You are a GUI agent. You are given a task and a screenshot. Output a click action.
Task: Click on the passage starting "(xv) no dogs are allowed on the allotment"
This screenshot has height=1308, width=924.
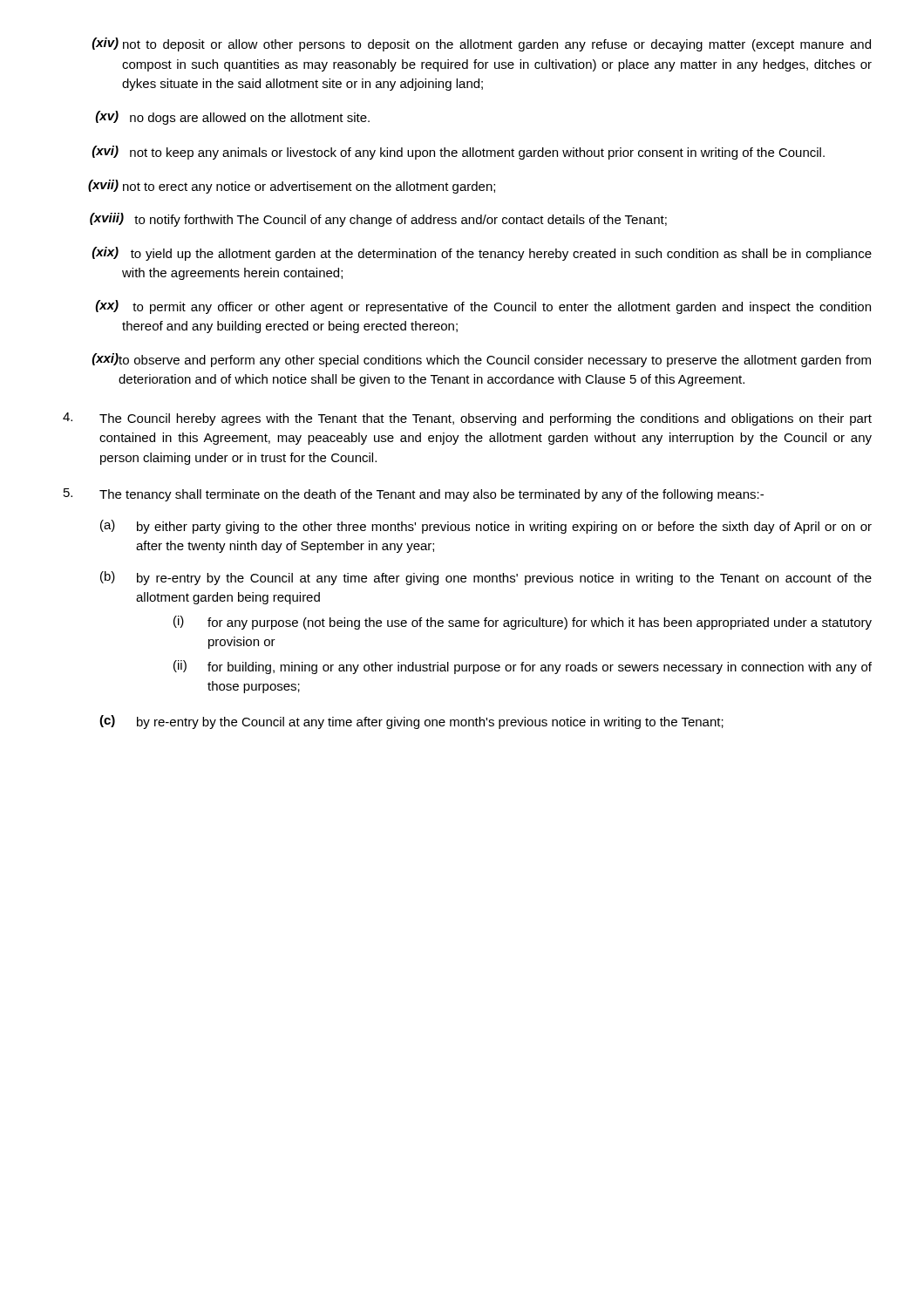[233, 118]
